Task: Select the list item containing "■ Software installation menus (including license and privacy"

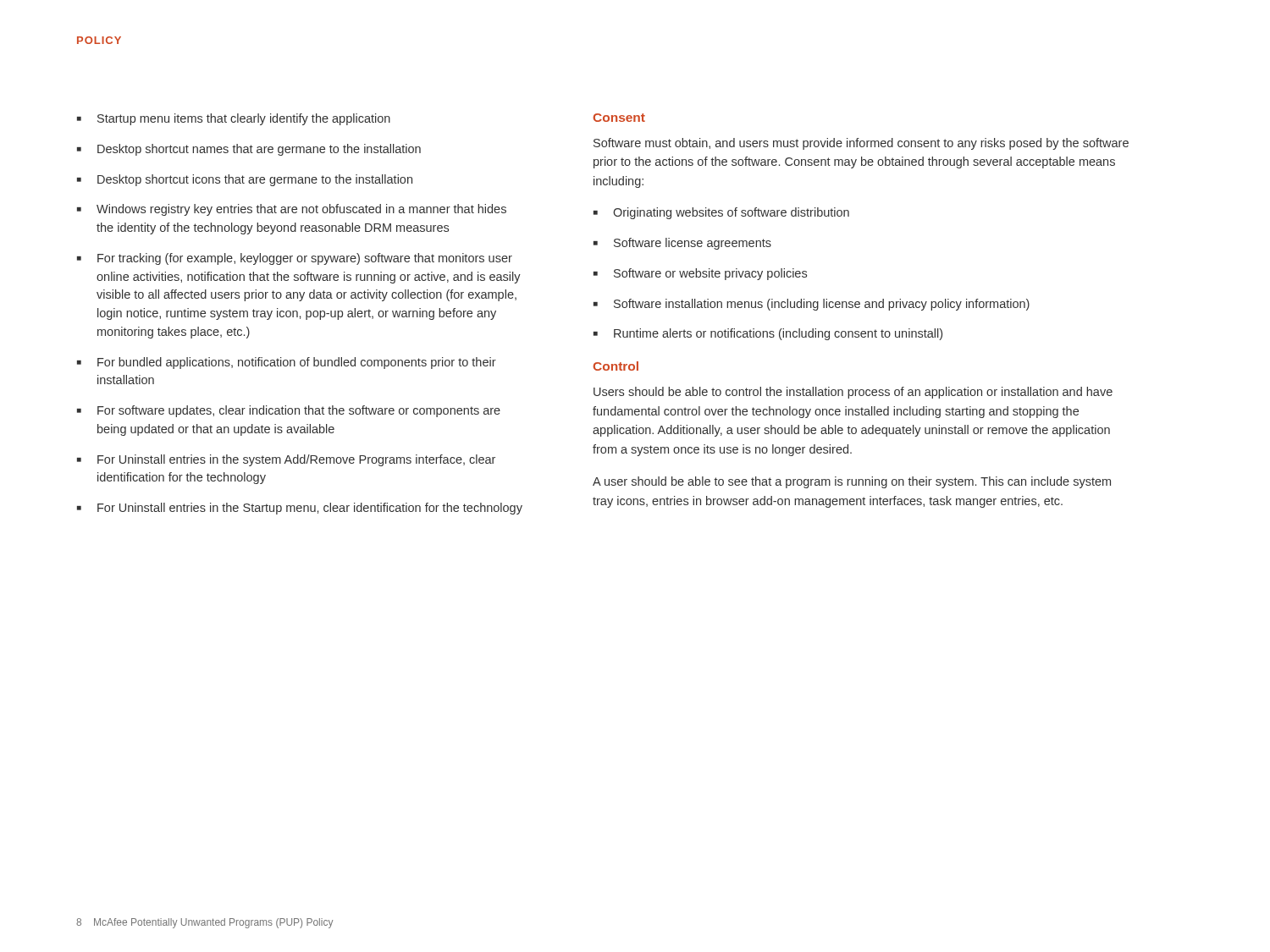Action: tap(811, 304)
